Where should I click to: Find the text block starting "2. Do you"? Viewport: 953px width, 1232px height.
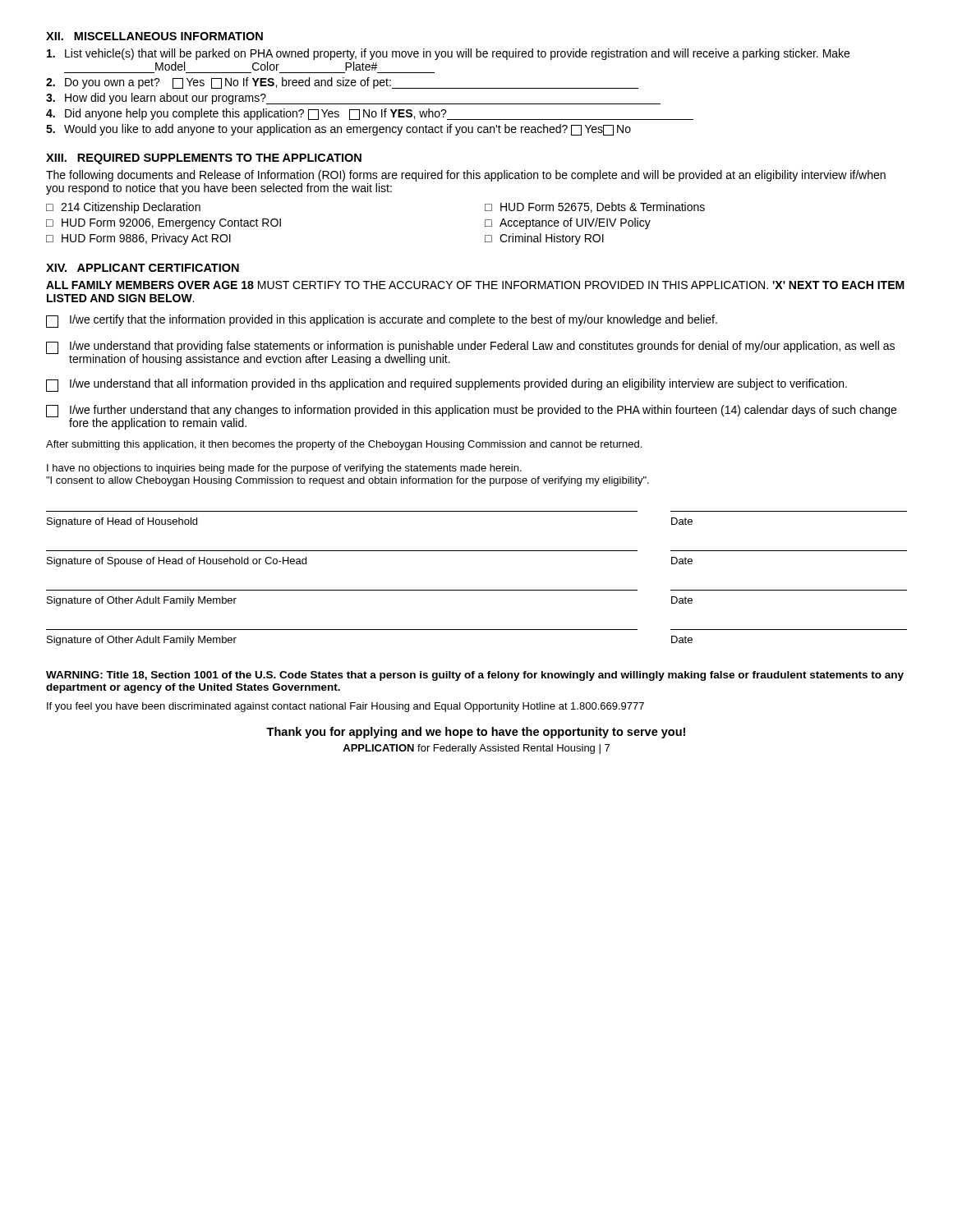(476, 82)
